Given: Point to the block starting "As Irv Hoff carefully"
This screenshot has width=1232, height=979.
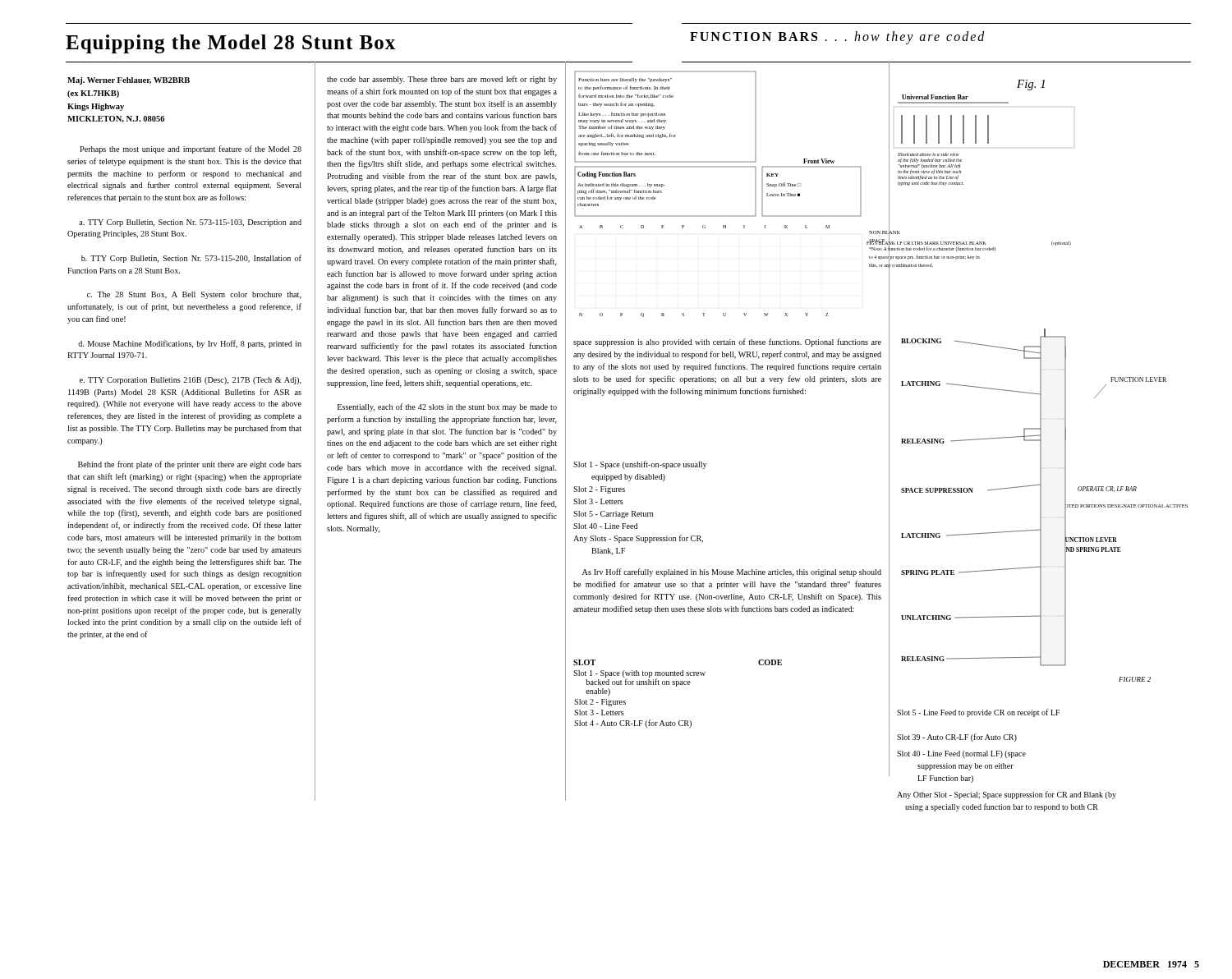Looking at the screenshot, I should 727,590.
